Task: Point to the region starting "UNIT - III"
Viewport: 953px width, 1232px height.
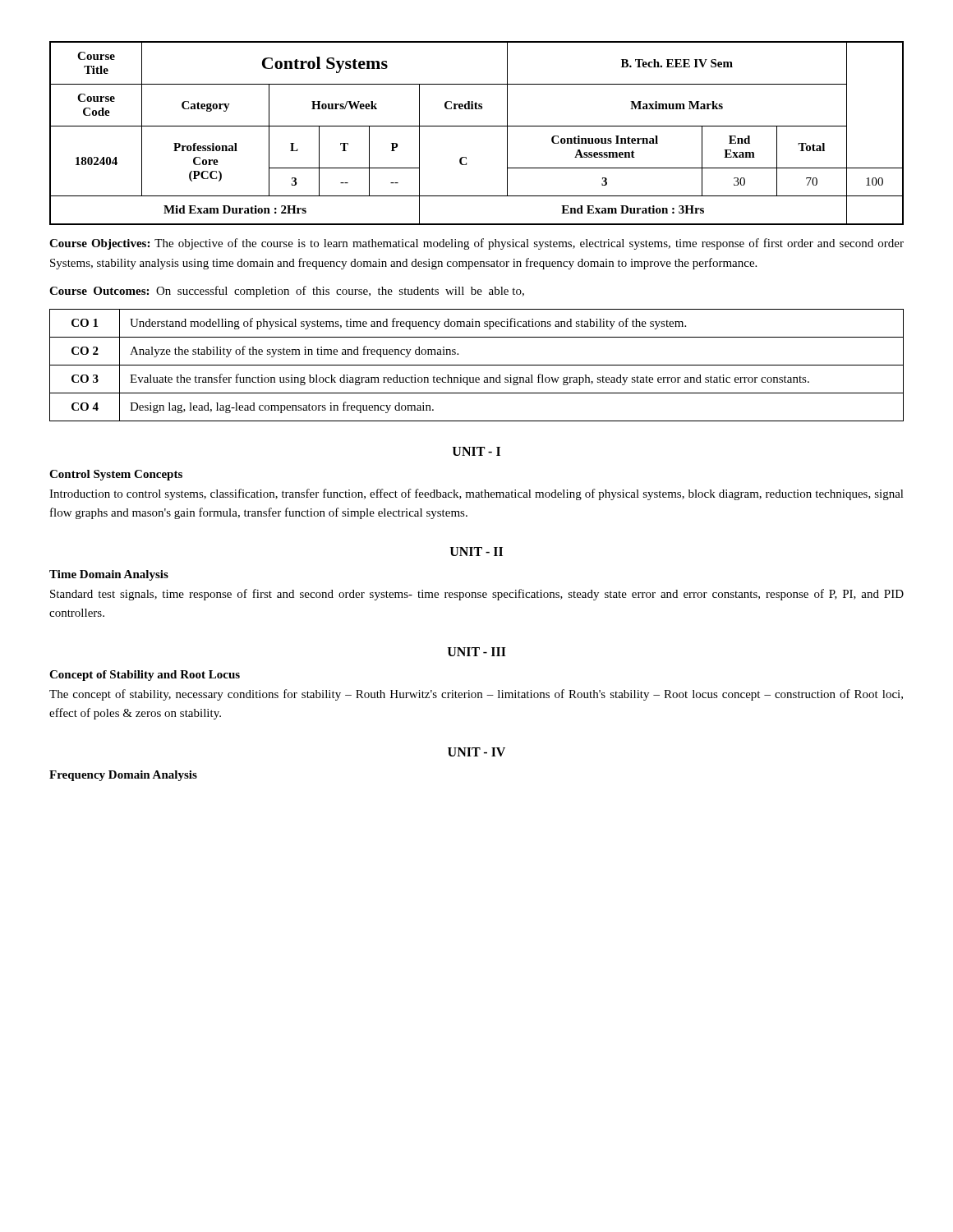Action: click(x=476, y=652)
